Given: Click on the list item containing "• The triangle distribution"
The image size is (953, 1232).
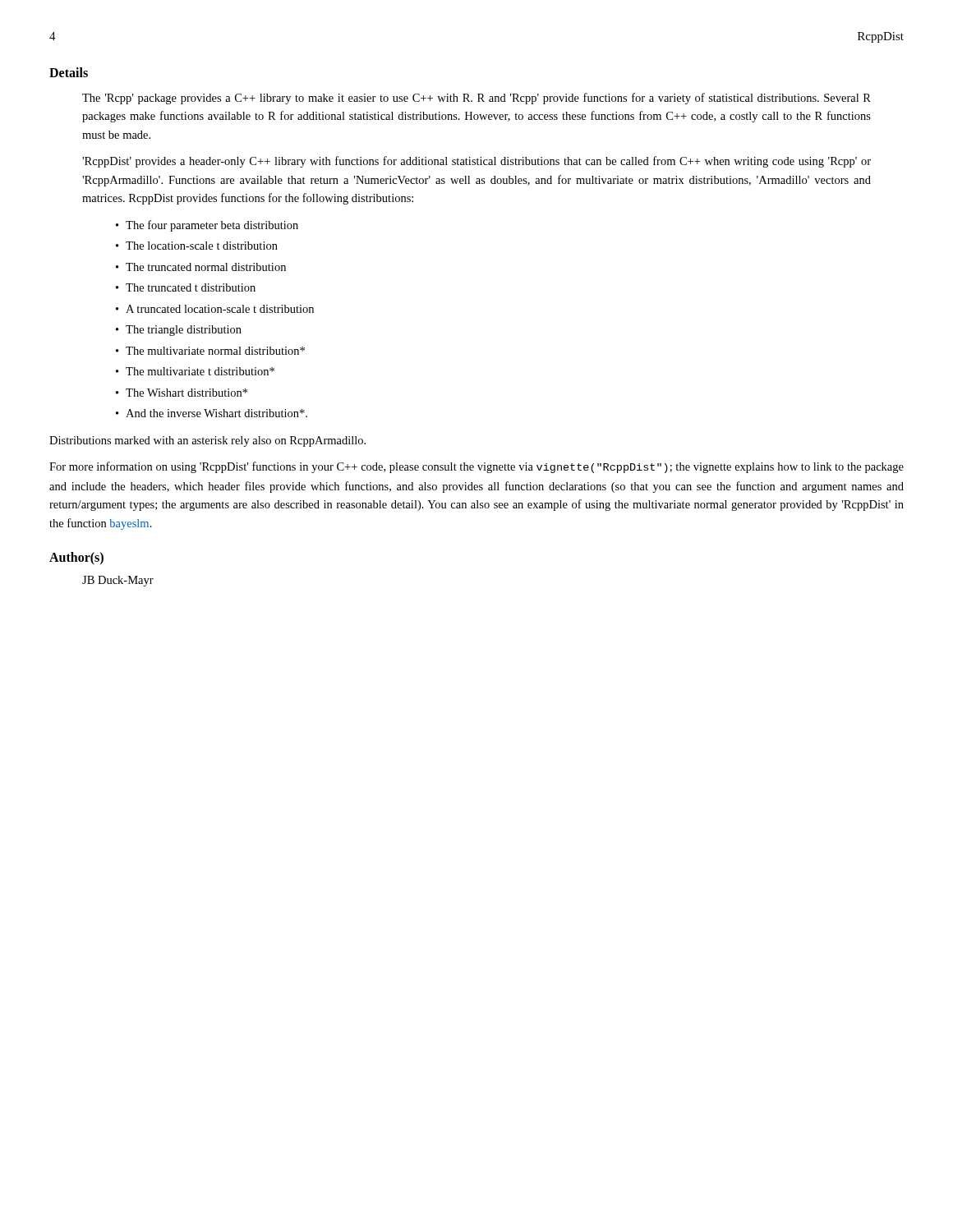Looking at the screenshot, I should pyautogui.click(x=178, y=330).
